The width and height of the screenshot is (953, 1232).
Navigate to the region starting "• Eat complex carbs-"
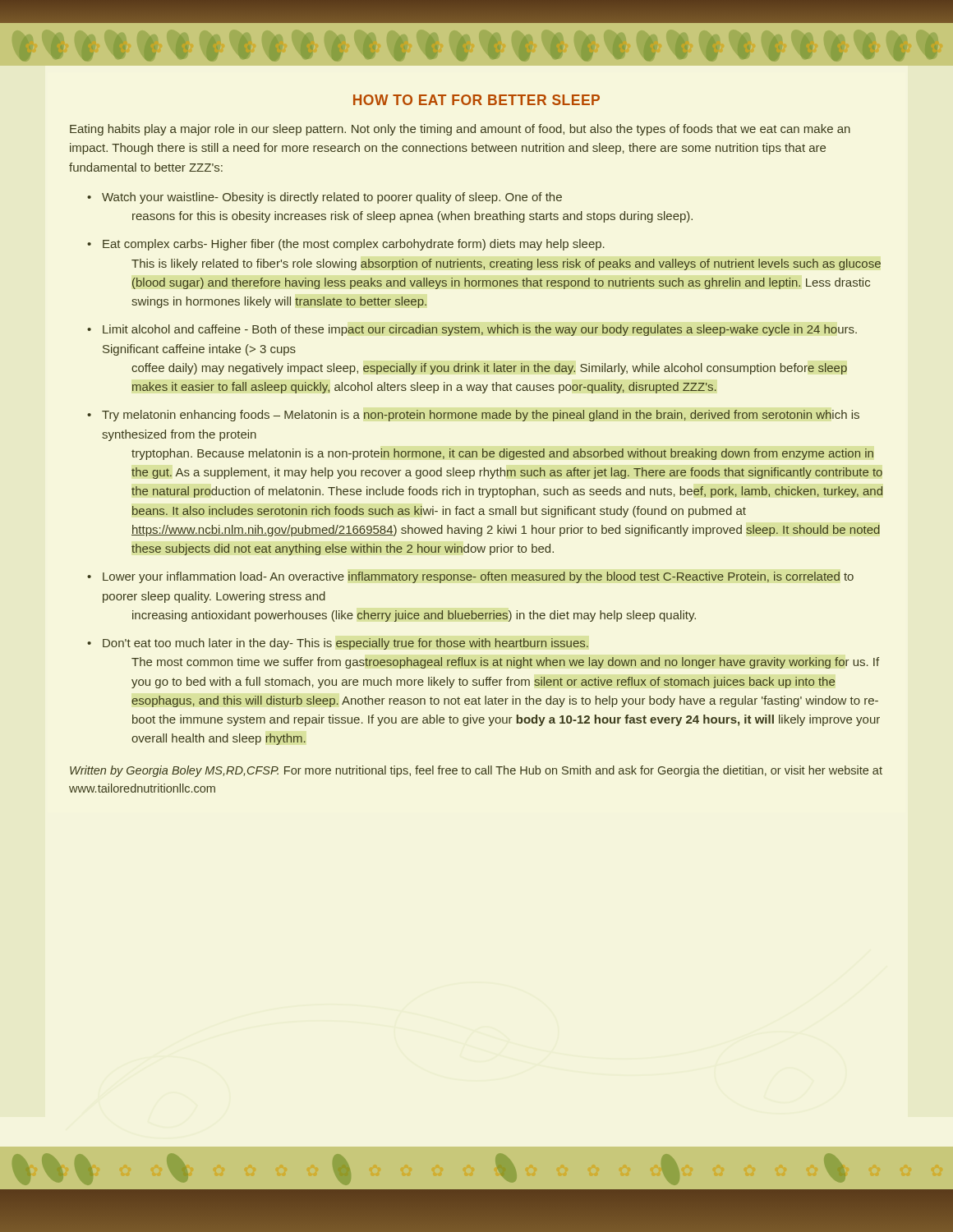493,273
